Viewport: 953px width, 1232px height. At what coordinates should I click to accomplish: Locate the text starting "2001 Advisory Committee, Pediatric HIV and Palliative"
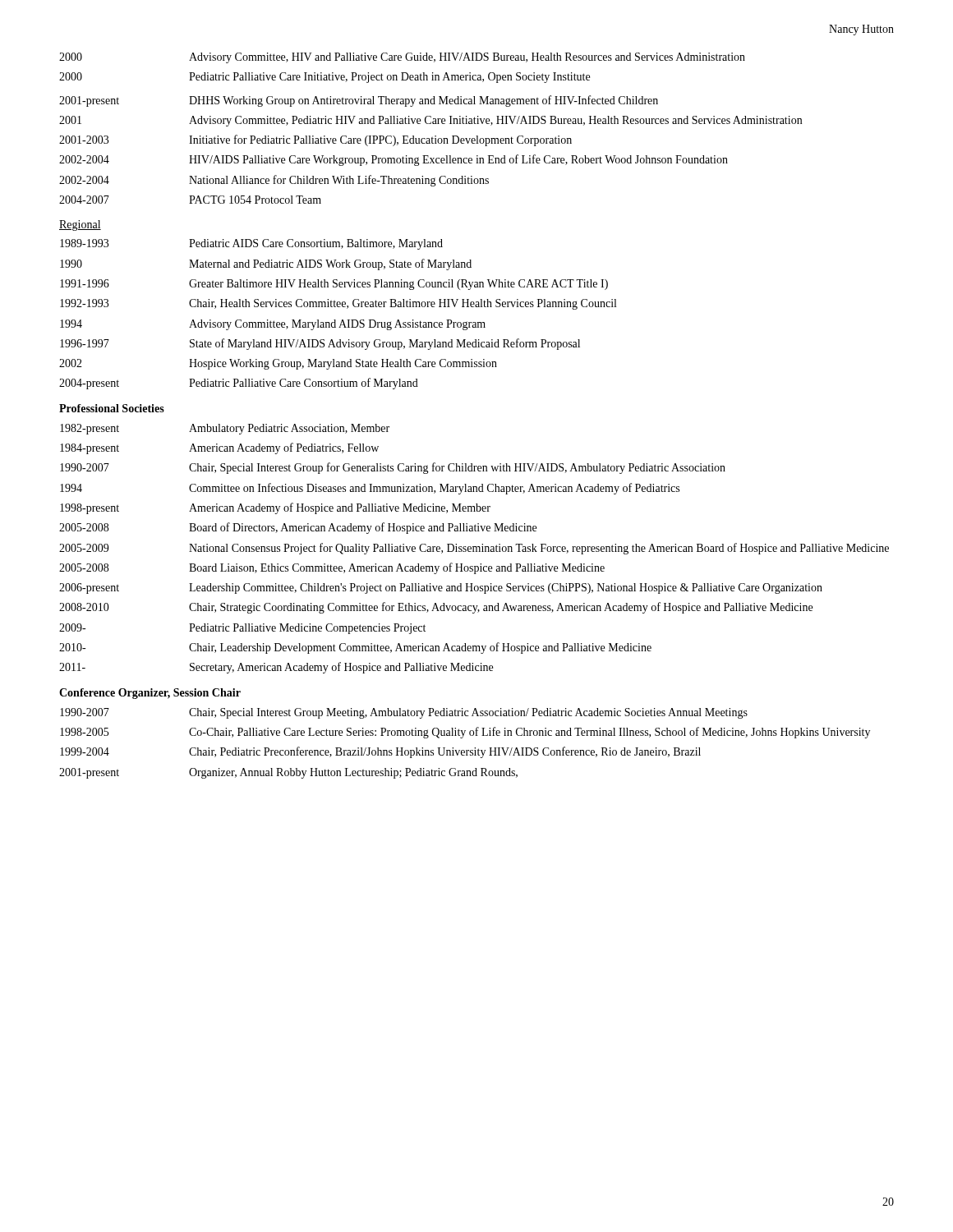tap(476, 121)
